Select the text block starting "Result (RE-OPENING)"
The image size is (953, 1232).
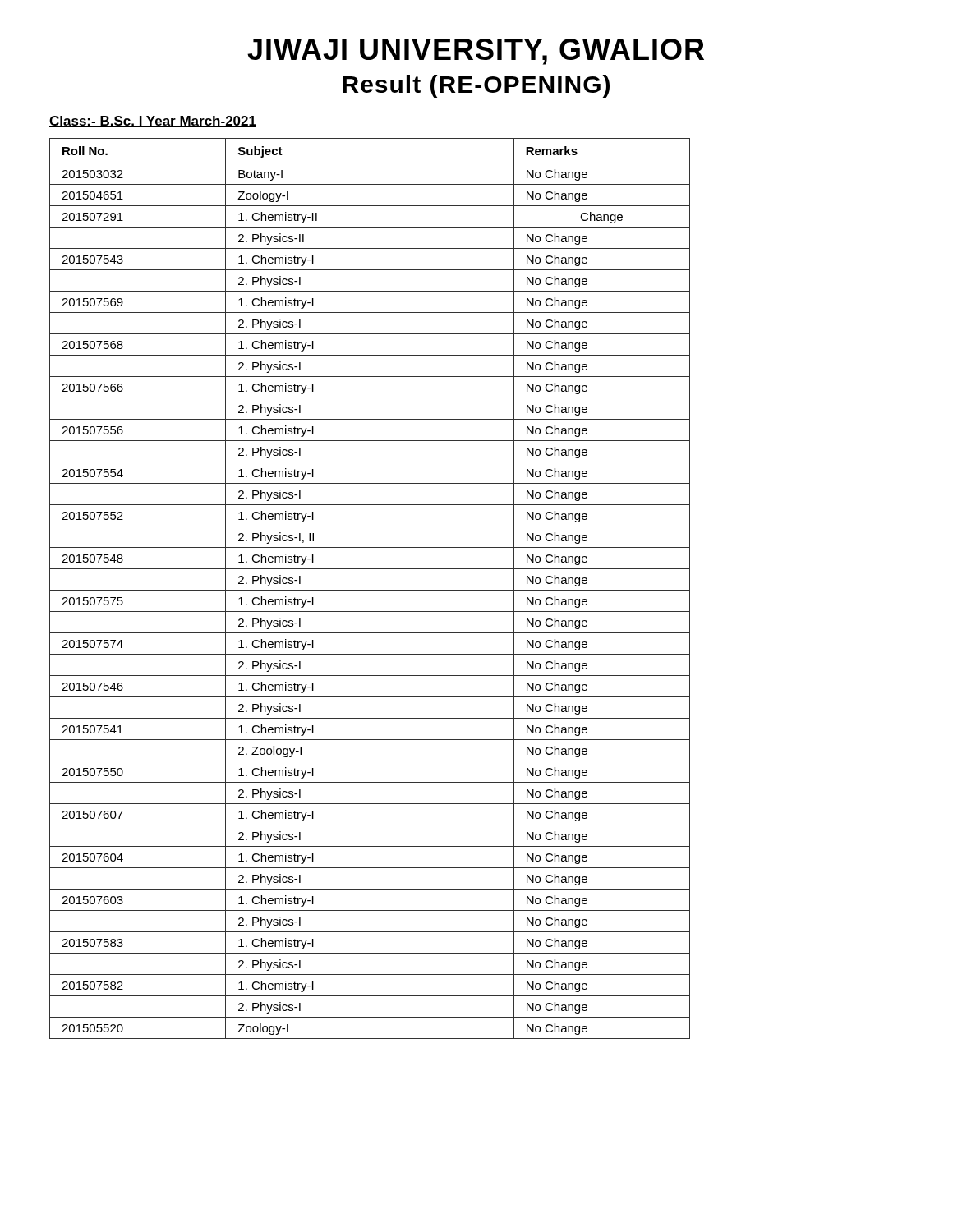coord(476,84)
